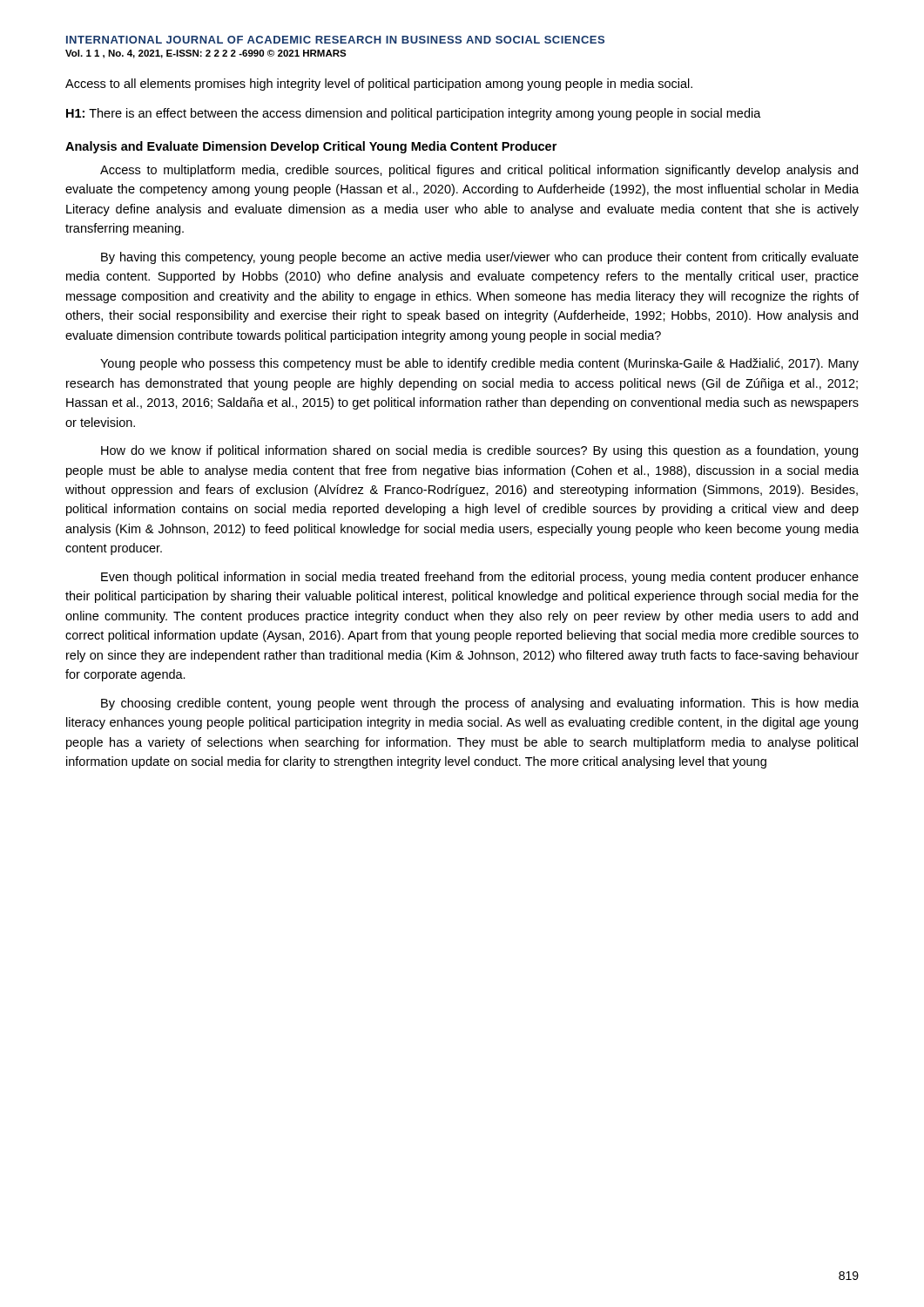This screenshot has height=1307, width=924.
Task: Select the passage starting "H1: There is an effect between"
Action: (413, 114)
